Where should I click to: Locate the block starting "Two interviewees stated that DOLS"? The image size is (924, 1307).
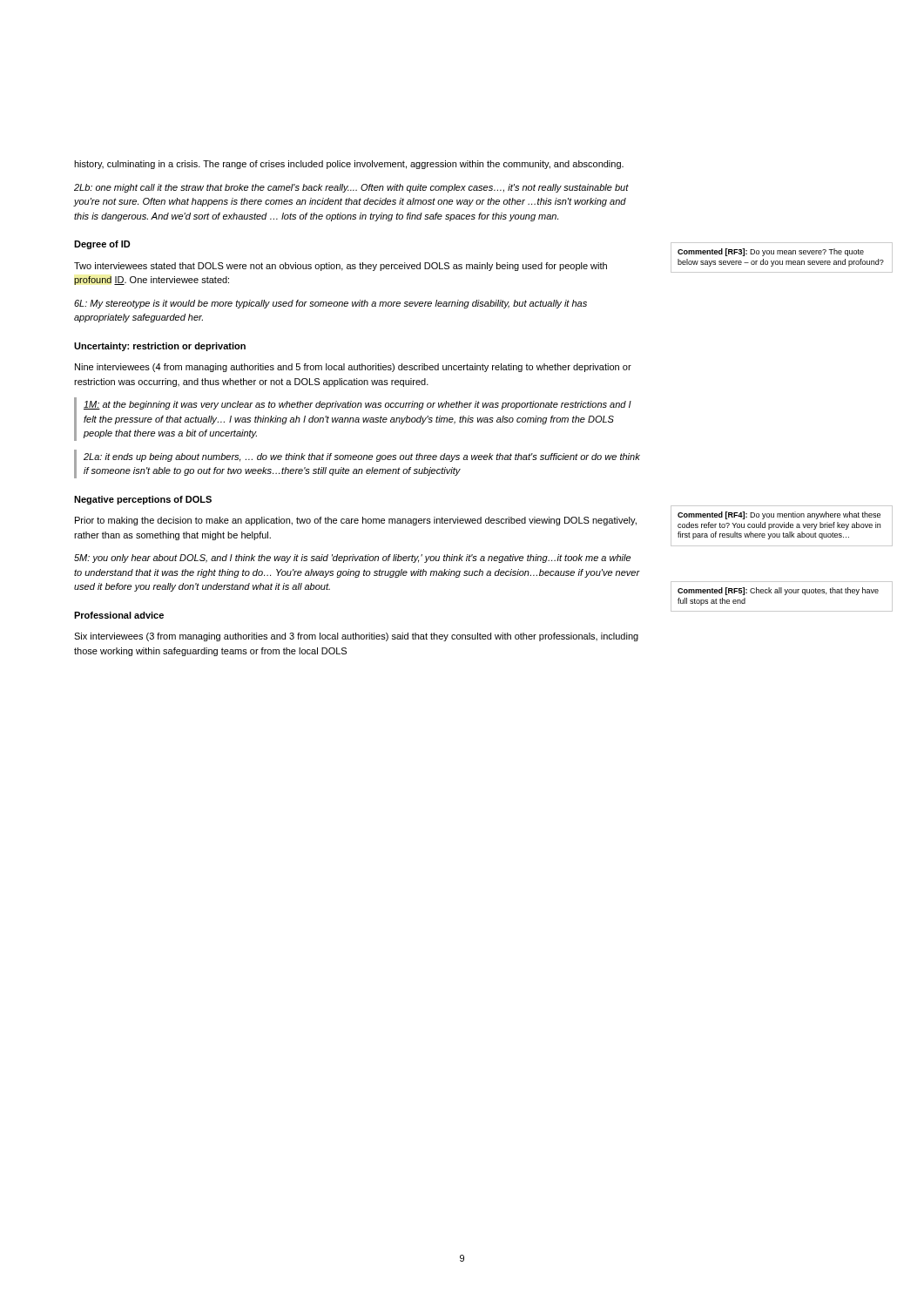tap(357, 273)
